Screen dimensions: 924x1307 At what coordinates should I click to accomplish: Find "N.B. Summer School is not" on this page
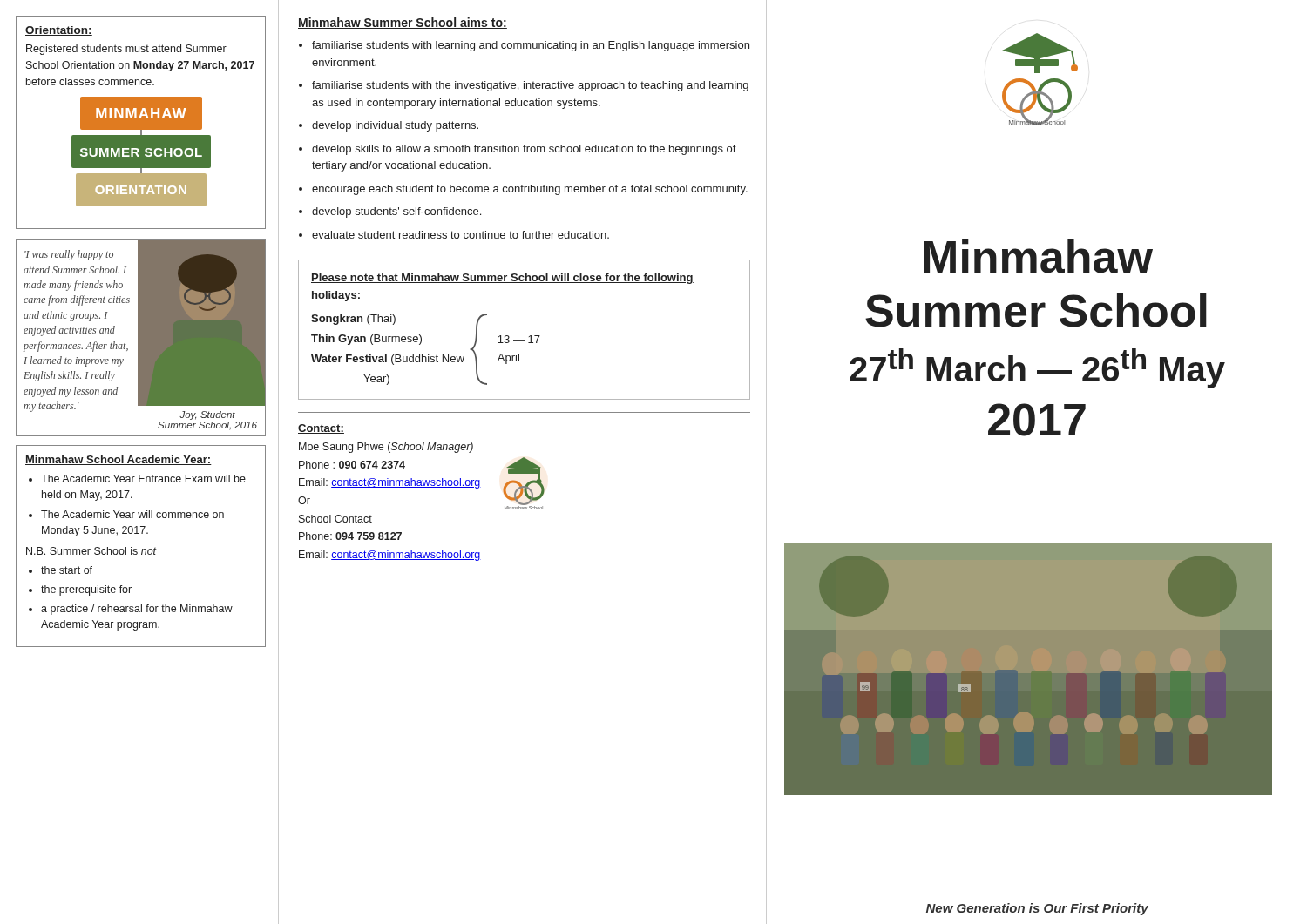click(x=91, y=551)
